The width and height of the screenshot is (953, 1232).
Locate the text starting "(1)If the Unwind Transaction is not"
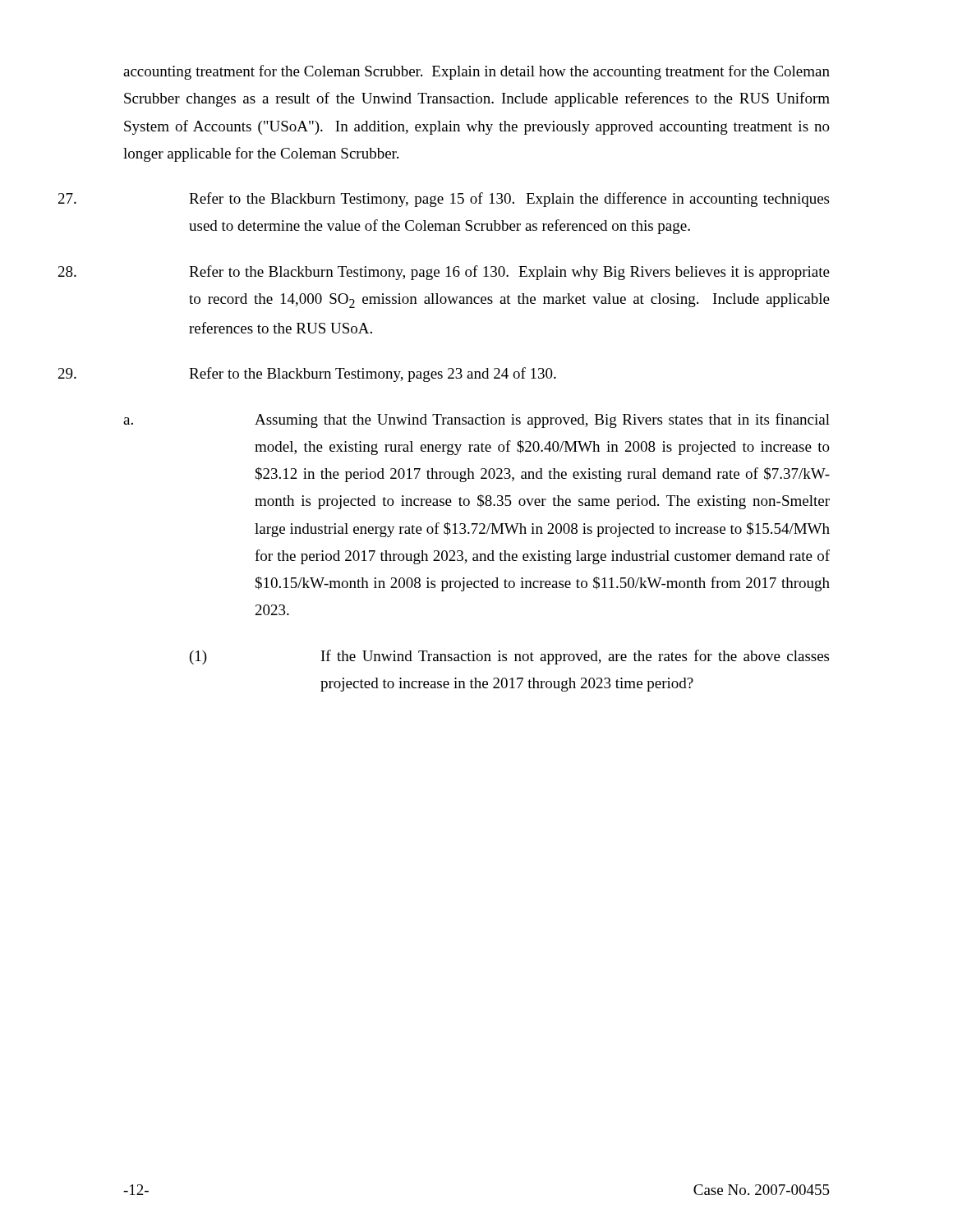click(x=476, y=669)
